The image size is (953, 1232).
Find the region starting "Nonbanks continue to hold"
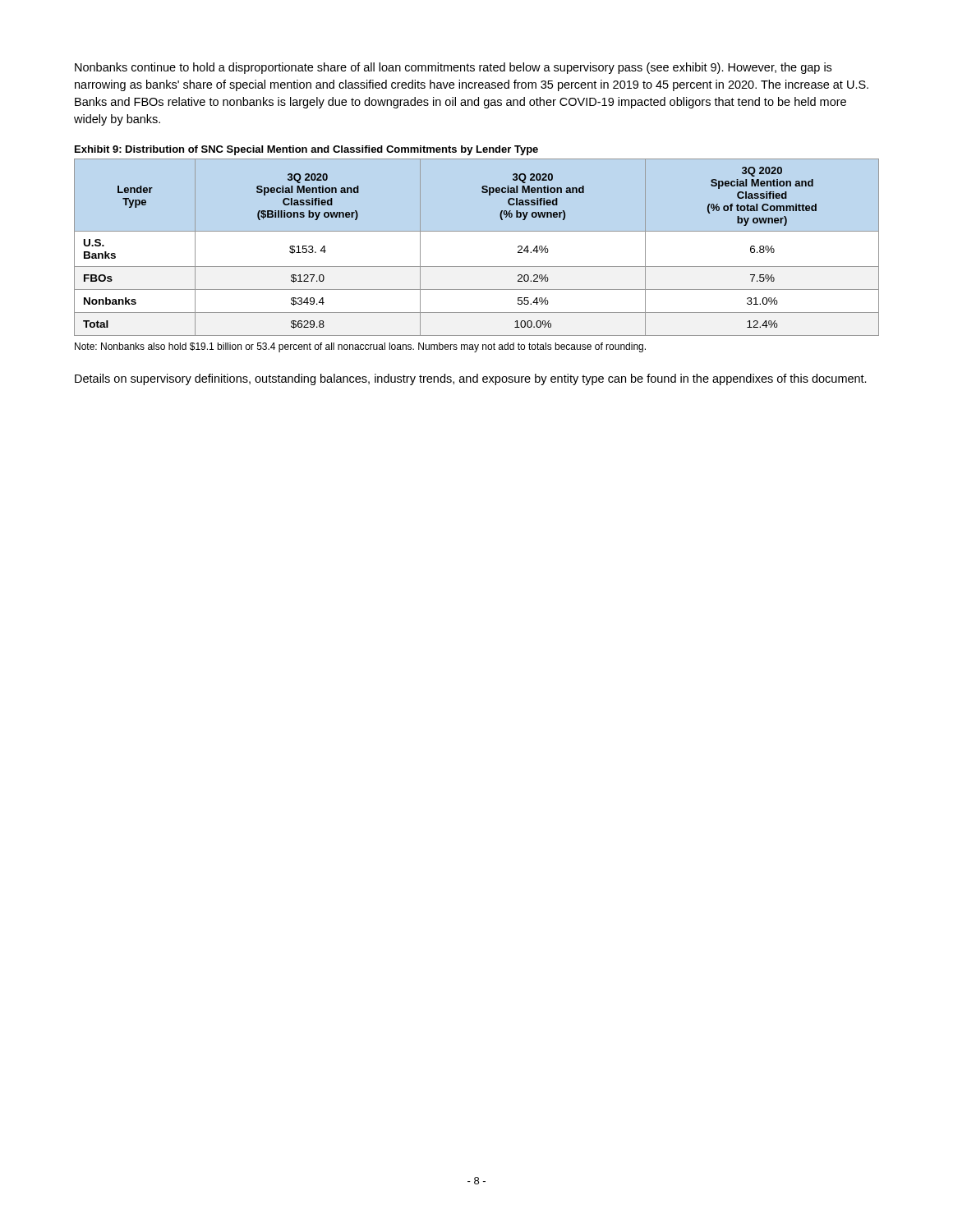point(472,93)
